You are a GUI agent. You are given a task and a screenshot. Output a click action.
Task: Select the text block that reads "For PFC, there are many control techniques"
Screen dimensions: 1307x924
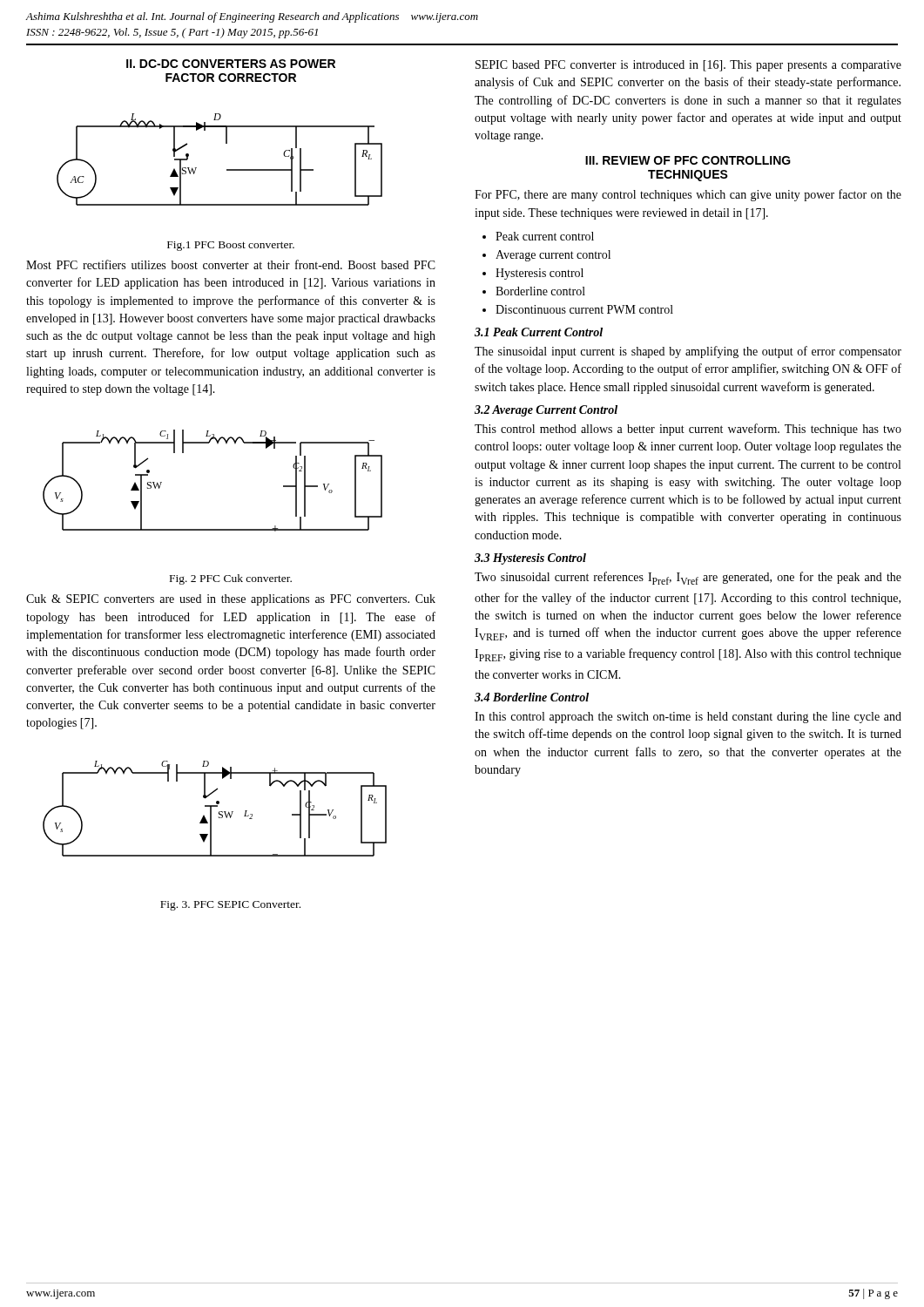point(688,204)
